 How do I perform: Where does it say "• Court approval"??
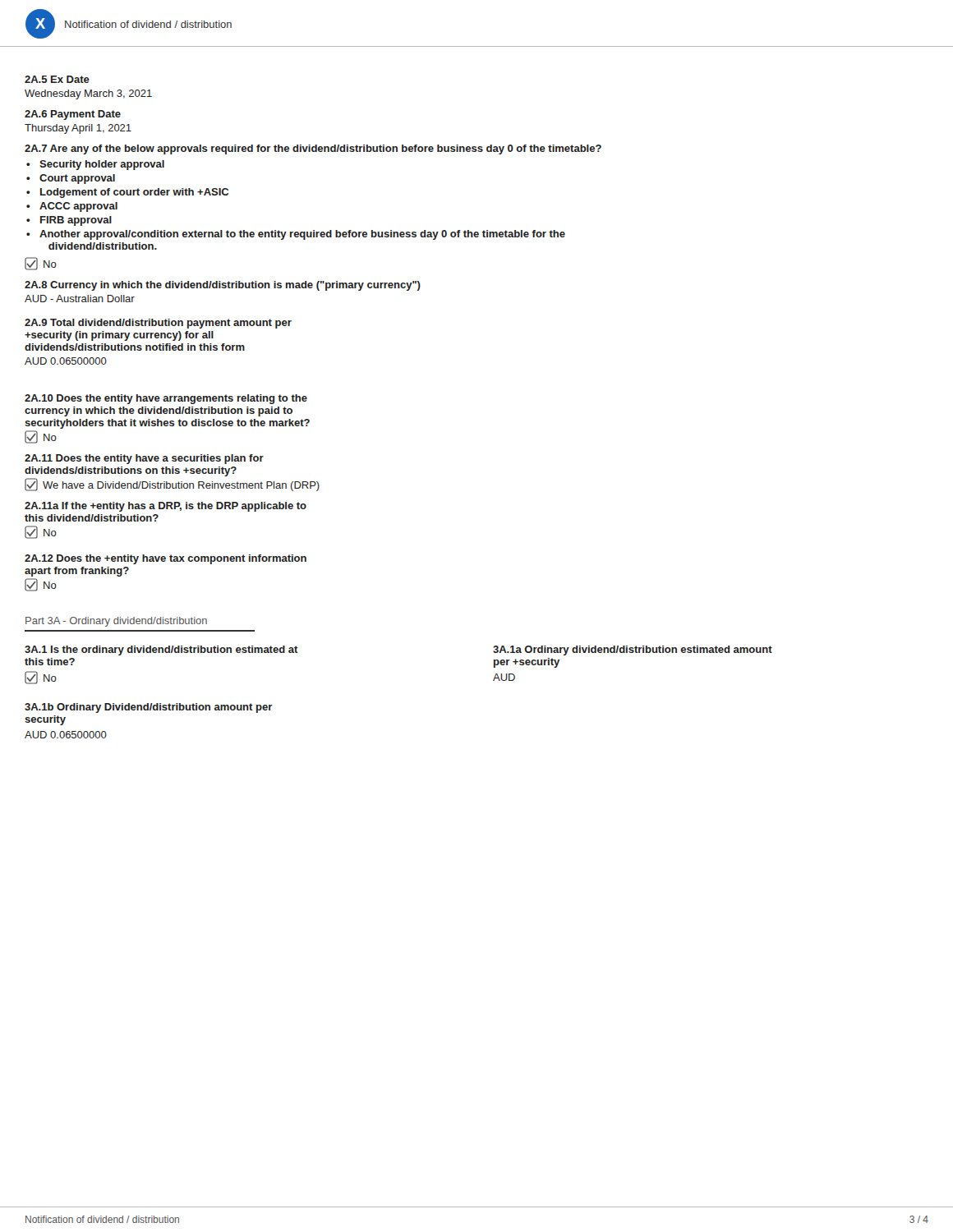71,178
